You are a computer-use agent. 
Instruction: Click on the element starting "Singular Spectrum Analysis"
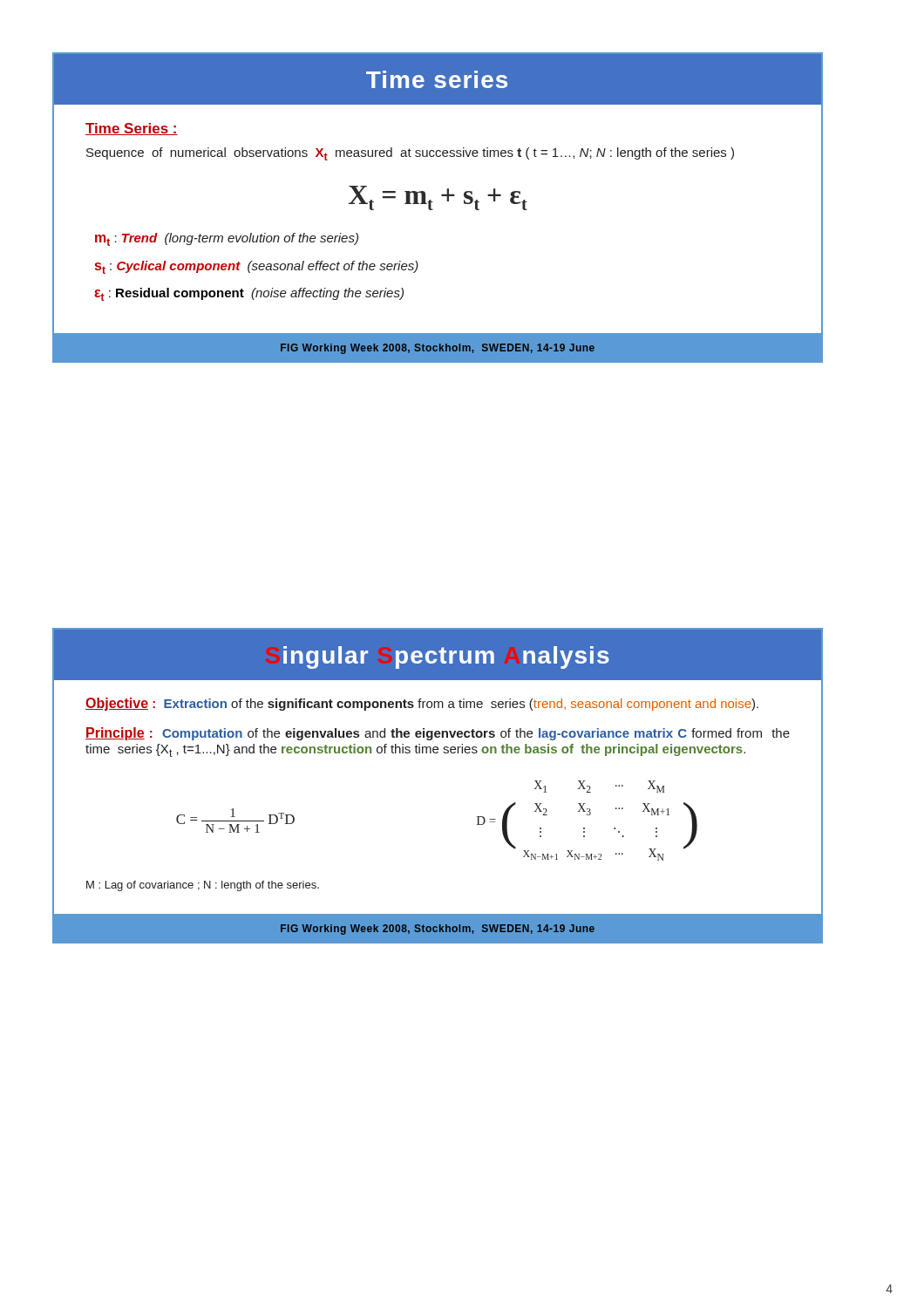tap(438, 655)
